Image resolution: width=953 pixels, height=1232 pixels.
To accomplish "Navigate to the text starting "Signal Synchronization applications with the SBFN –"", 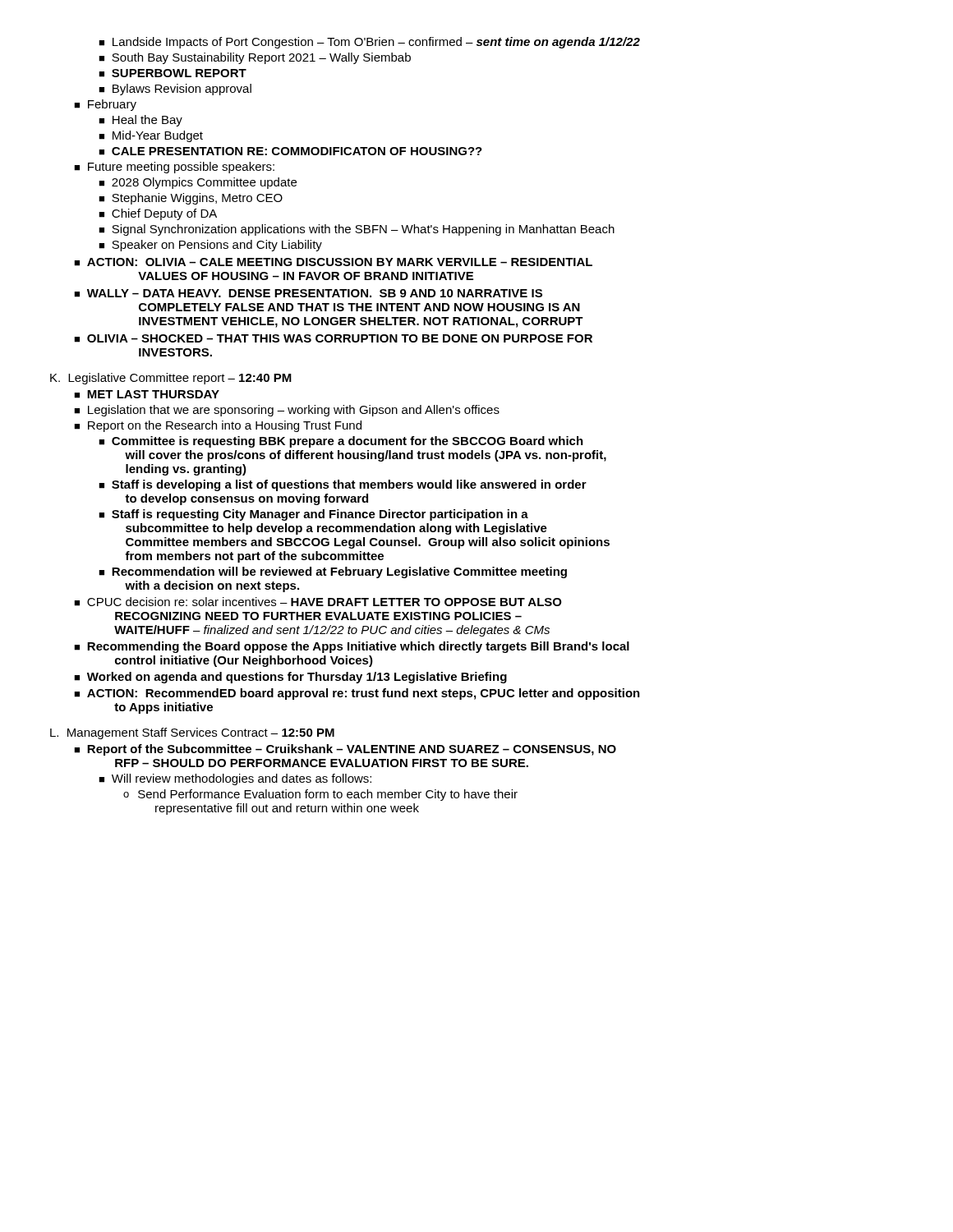I will coord(363,229).
